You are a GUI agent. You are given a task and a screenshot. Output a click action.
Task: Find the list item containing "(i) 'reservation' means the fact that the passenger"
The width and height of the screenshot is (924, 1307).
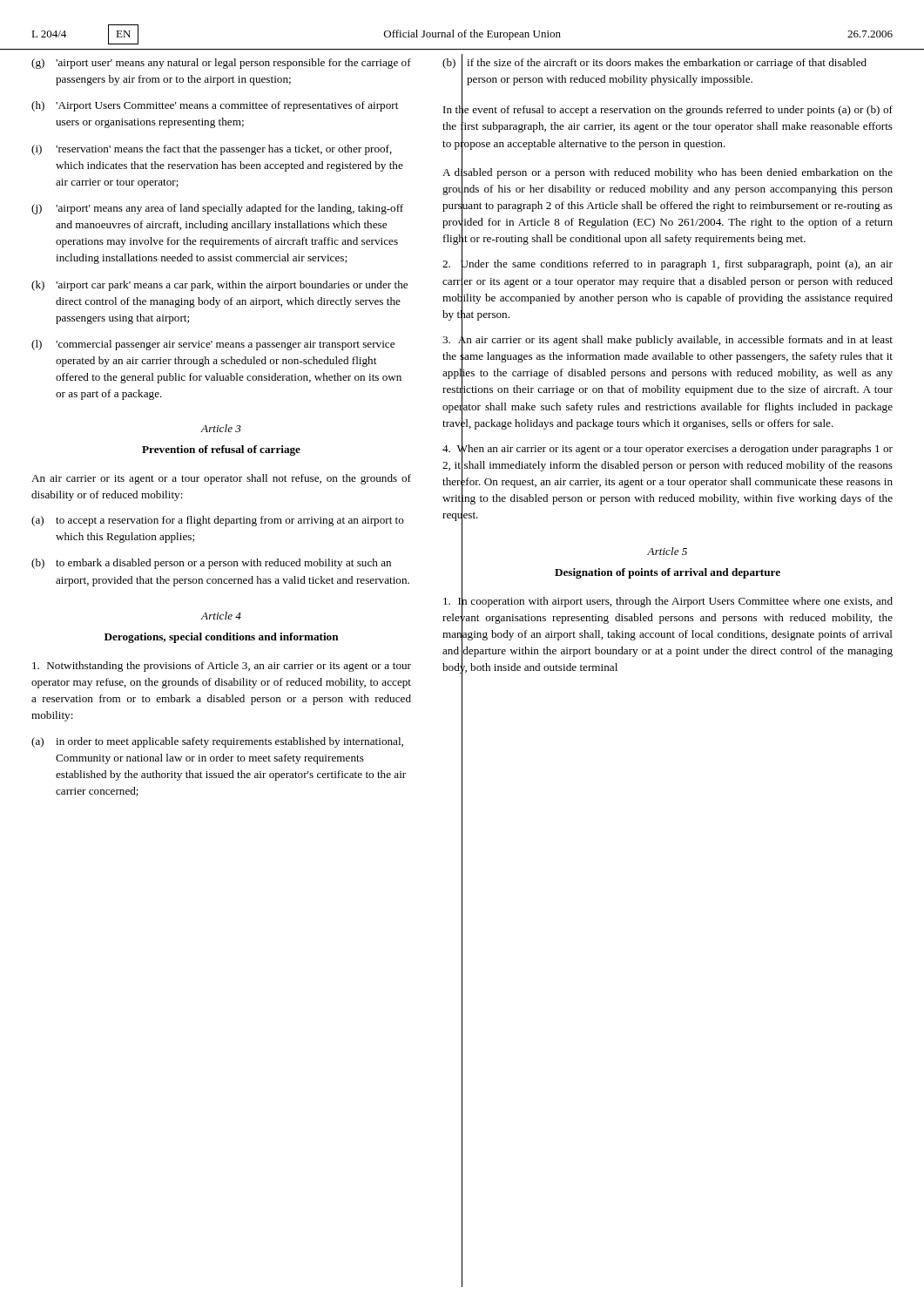[x=221, y=165]
